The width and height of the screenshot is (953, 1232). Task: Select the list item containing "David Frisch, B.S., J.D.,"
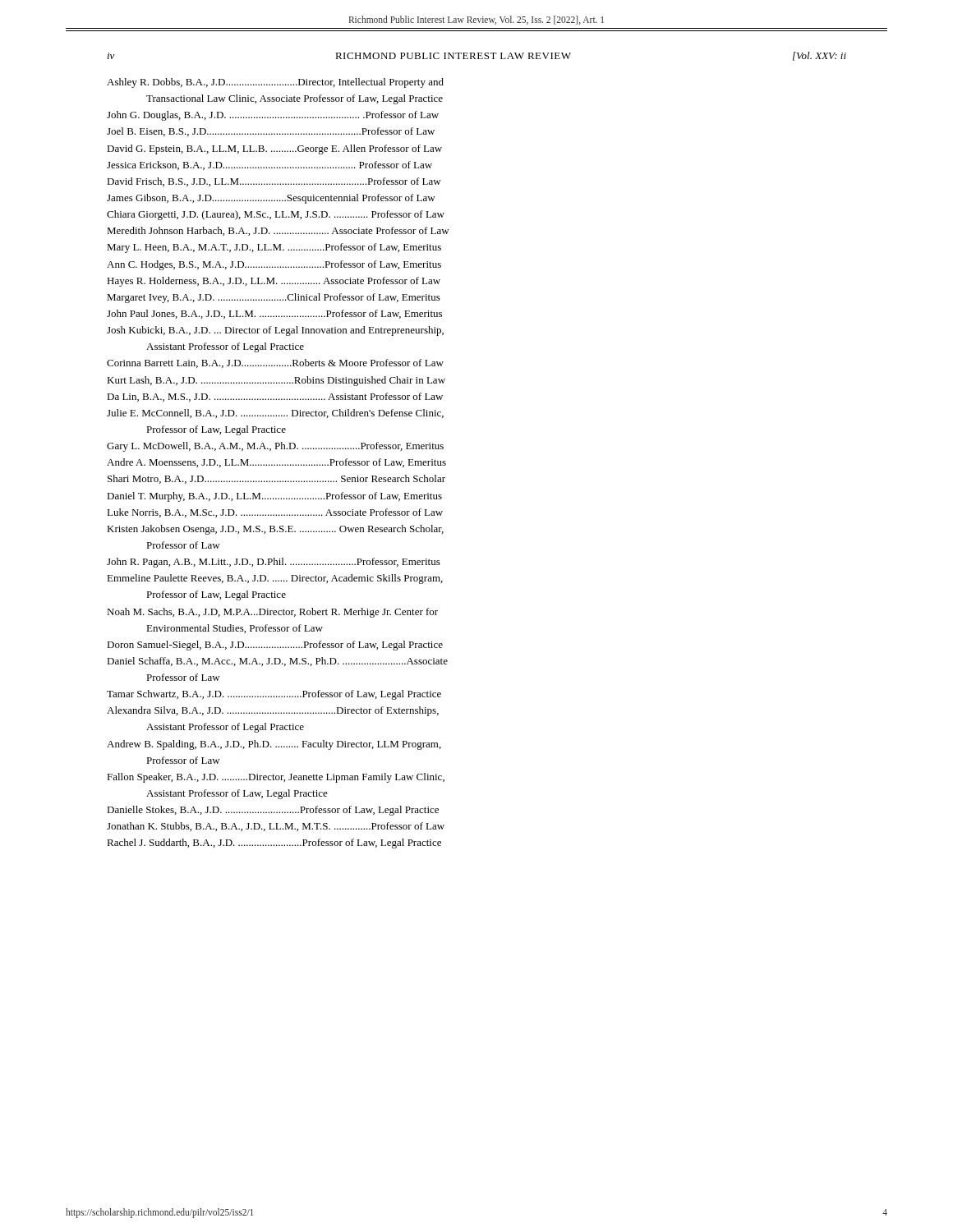point(274,181)
